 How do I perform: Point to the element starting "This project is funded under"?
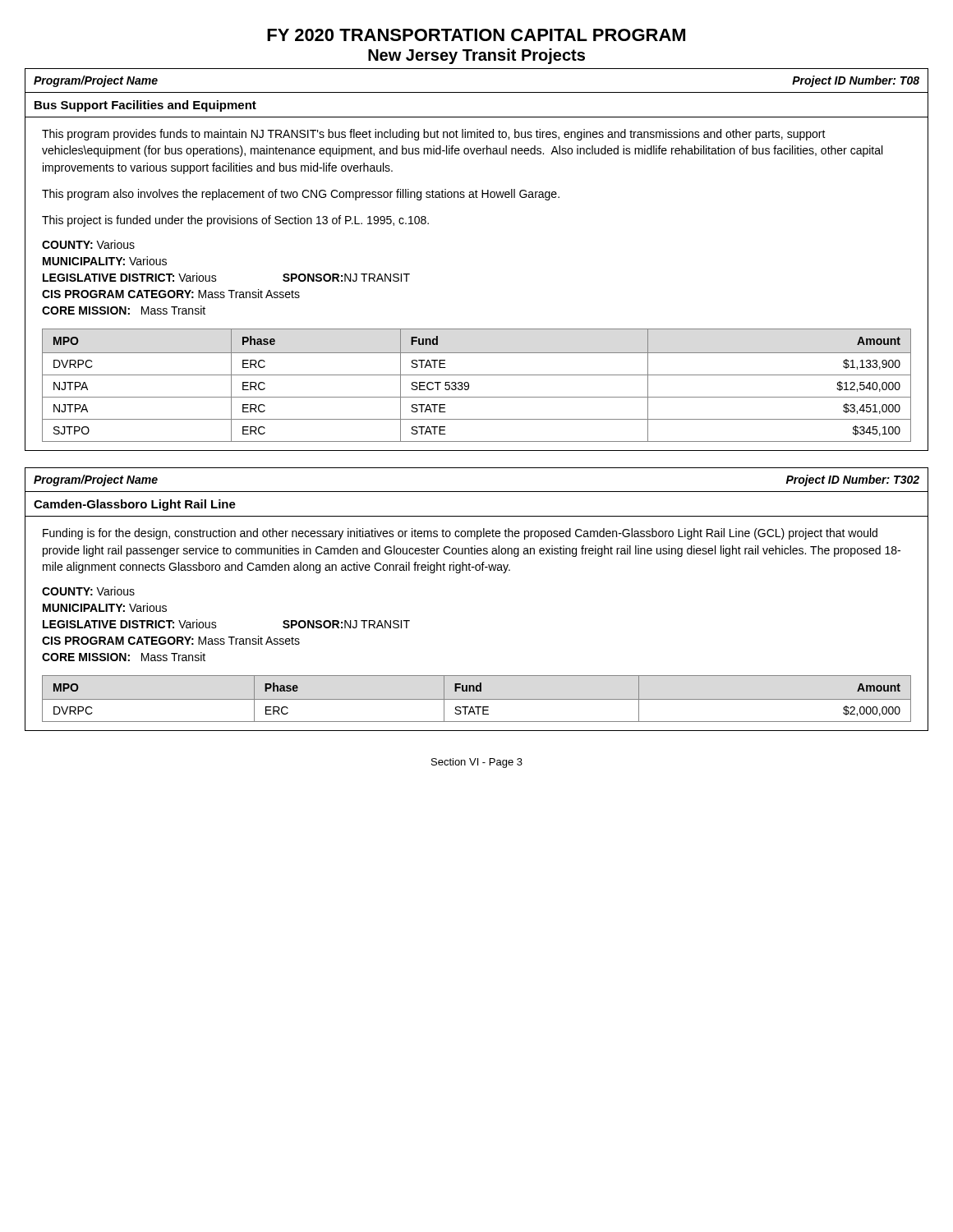click(x=235, y=221)
